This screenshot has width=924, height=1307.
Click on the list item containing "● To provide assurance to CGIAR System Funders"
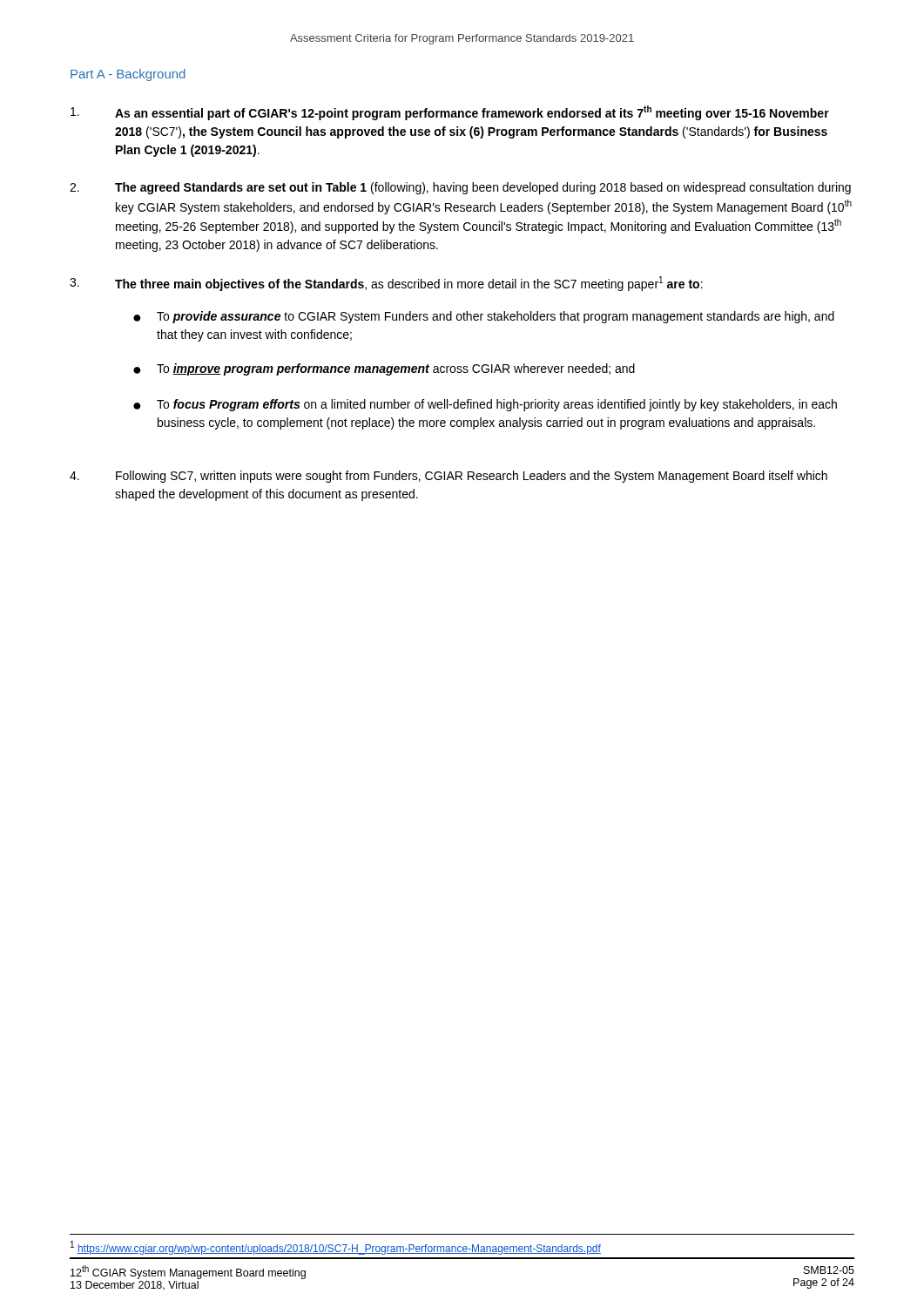point(493,326)
